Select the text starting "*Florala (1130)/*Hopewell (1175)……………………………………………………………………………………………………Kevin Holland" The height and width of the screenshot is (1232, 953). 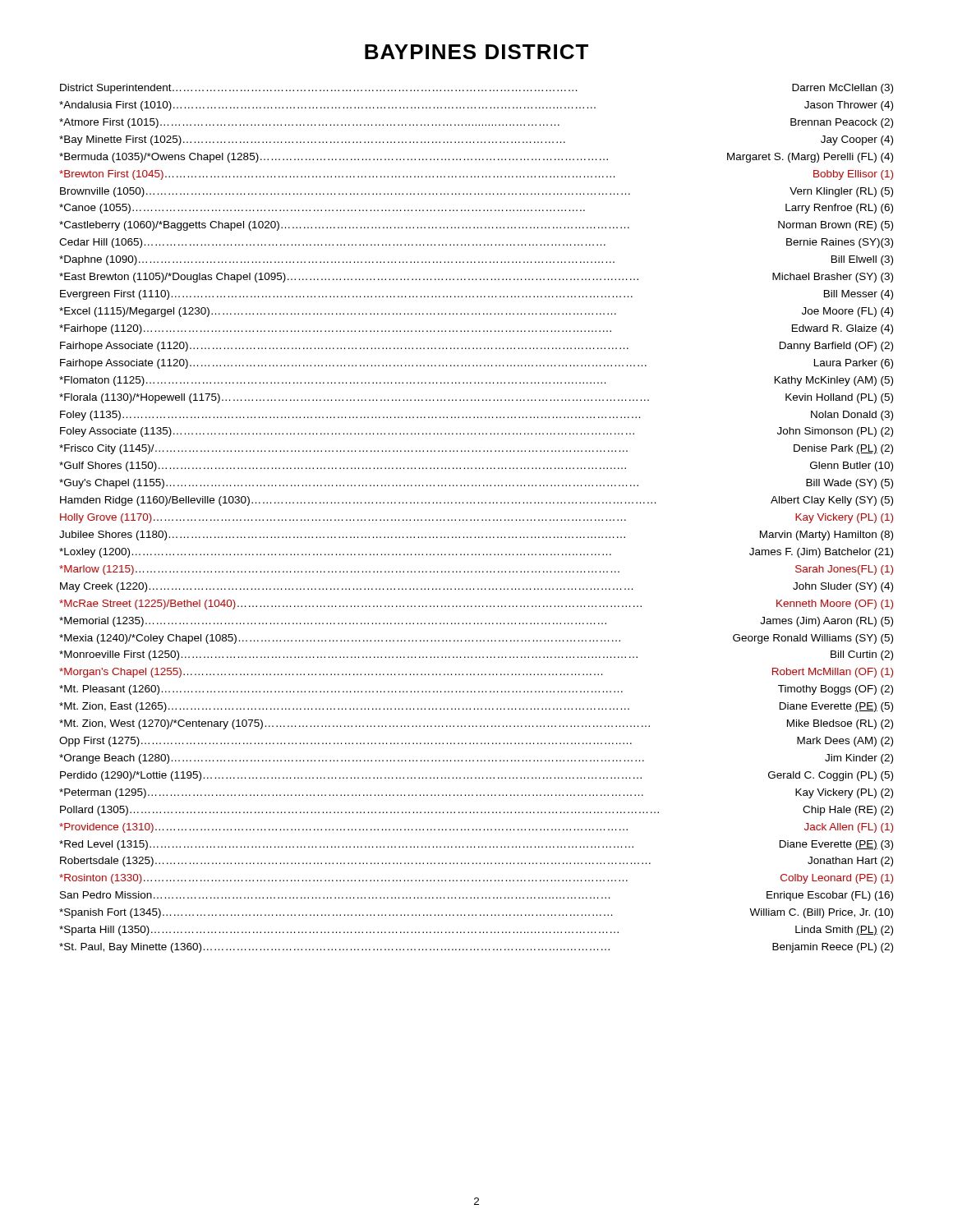[476, 398]
